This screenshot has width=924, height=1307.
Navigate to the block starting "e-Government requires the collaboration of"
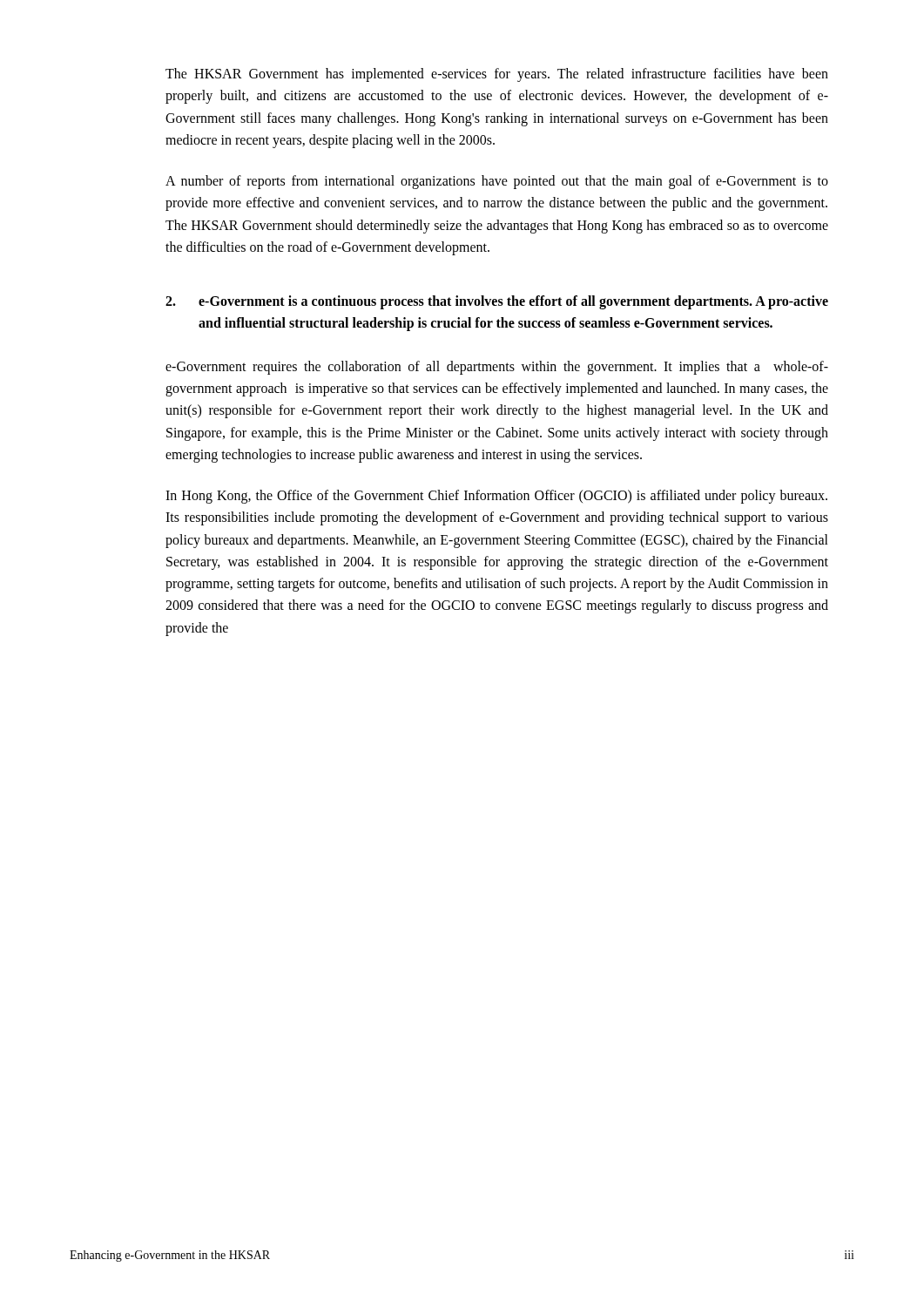point(497,410)
